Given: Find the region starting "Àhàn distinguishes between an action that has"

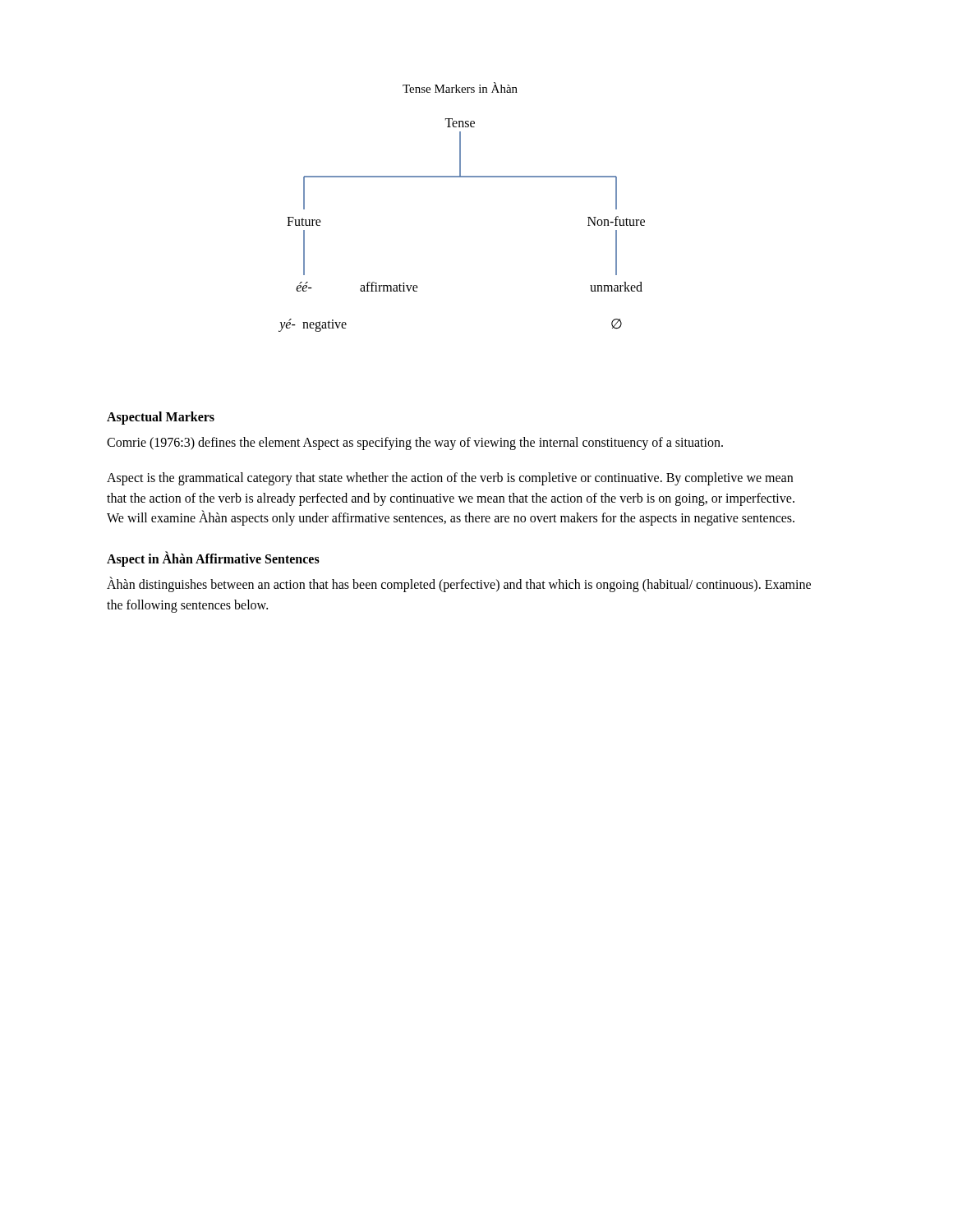Looking at the screenshot, I should tap(459, 595).
